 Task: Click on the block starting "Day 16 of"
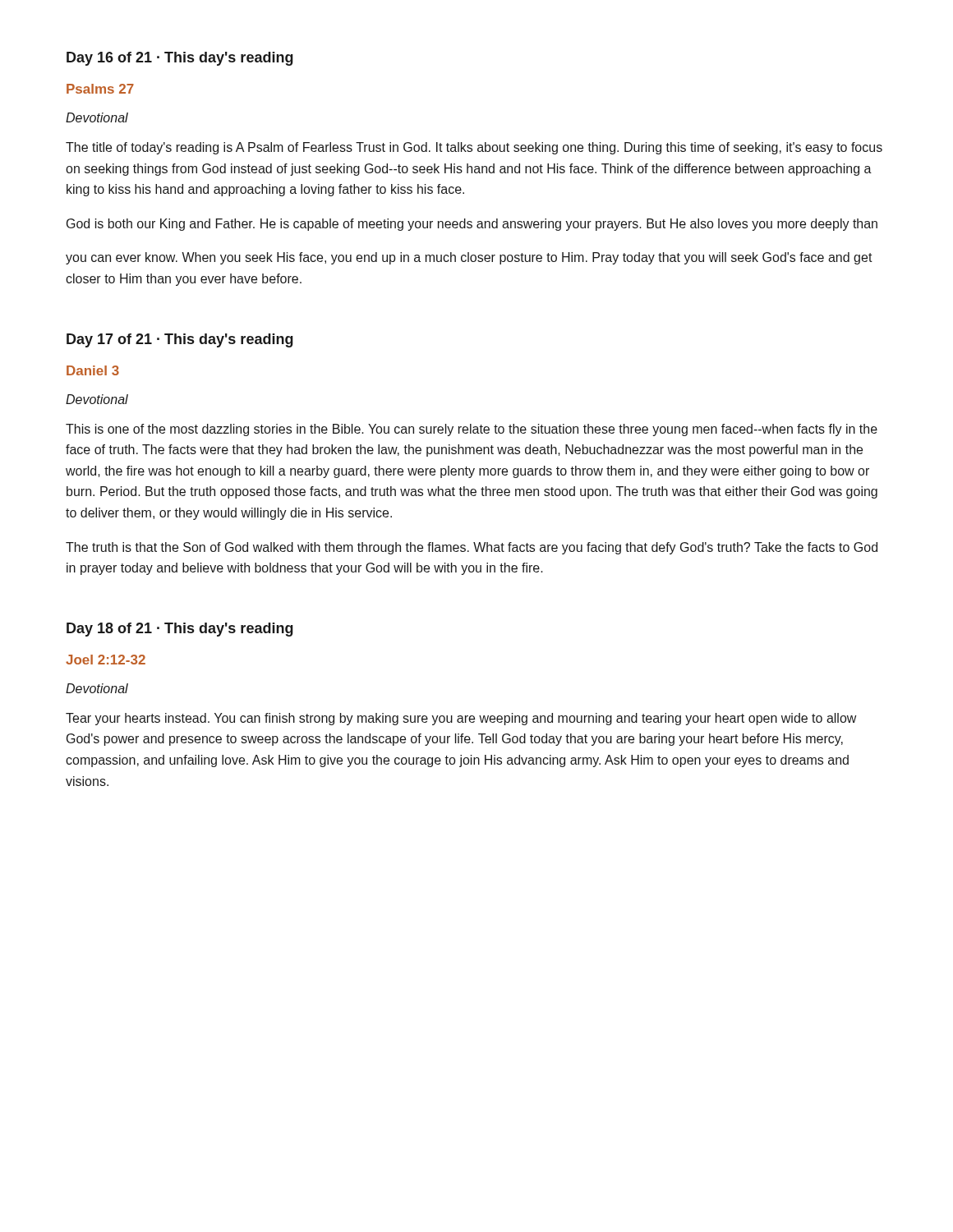click(180, 57)
